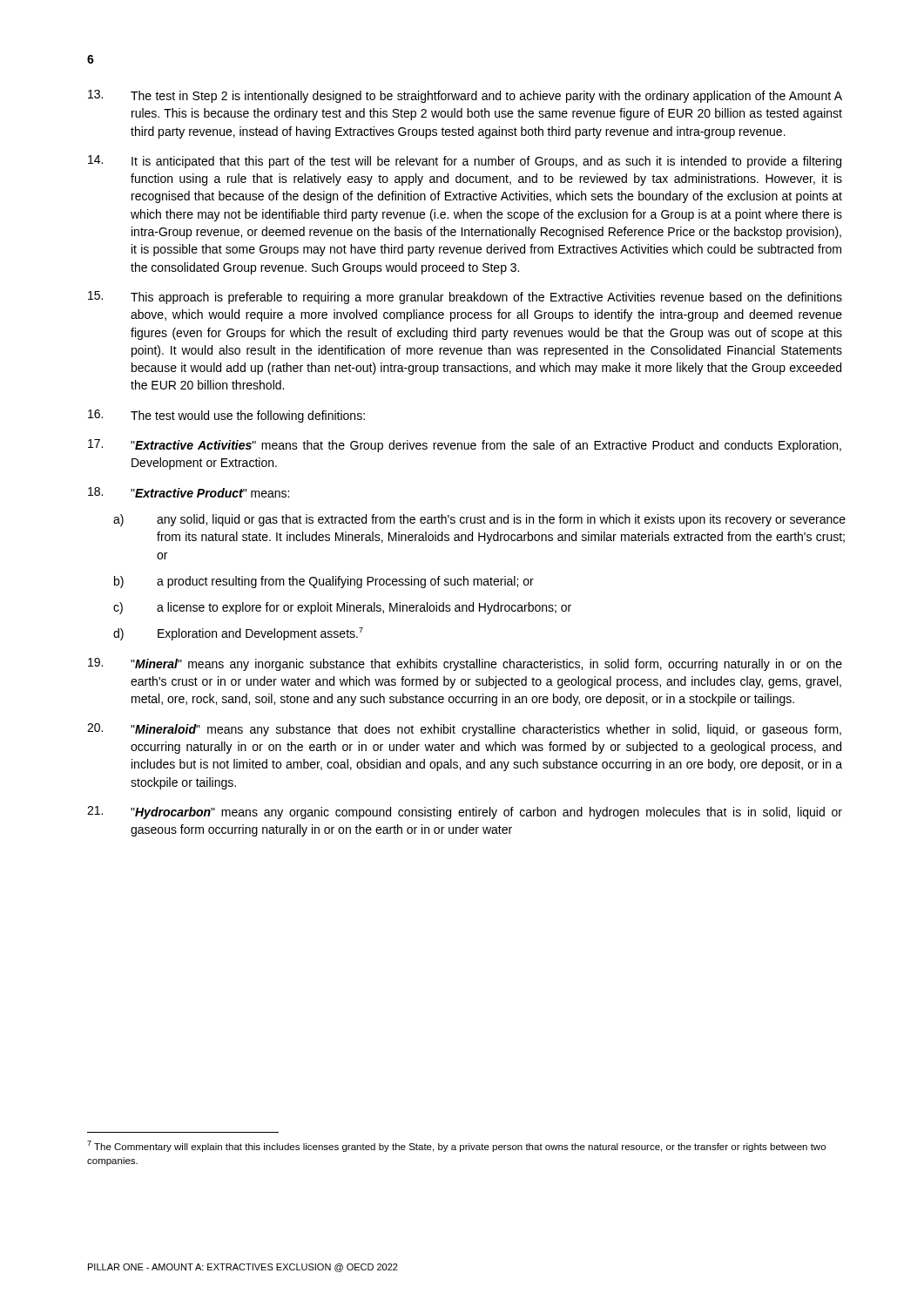Image resolution: width=924 pixels, height=1307 pixels.
Task: Find the footnote containing "7 The Commentary"
Action: pos(466,1150)
